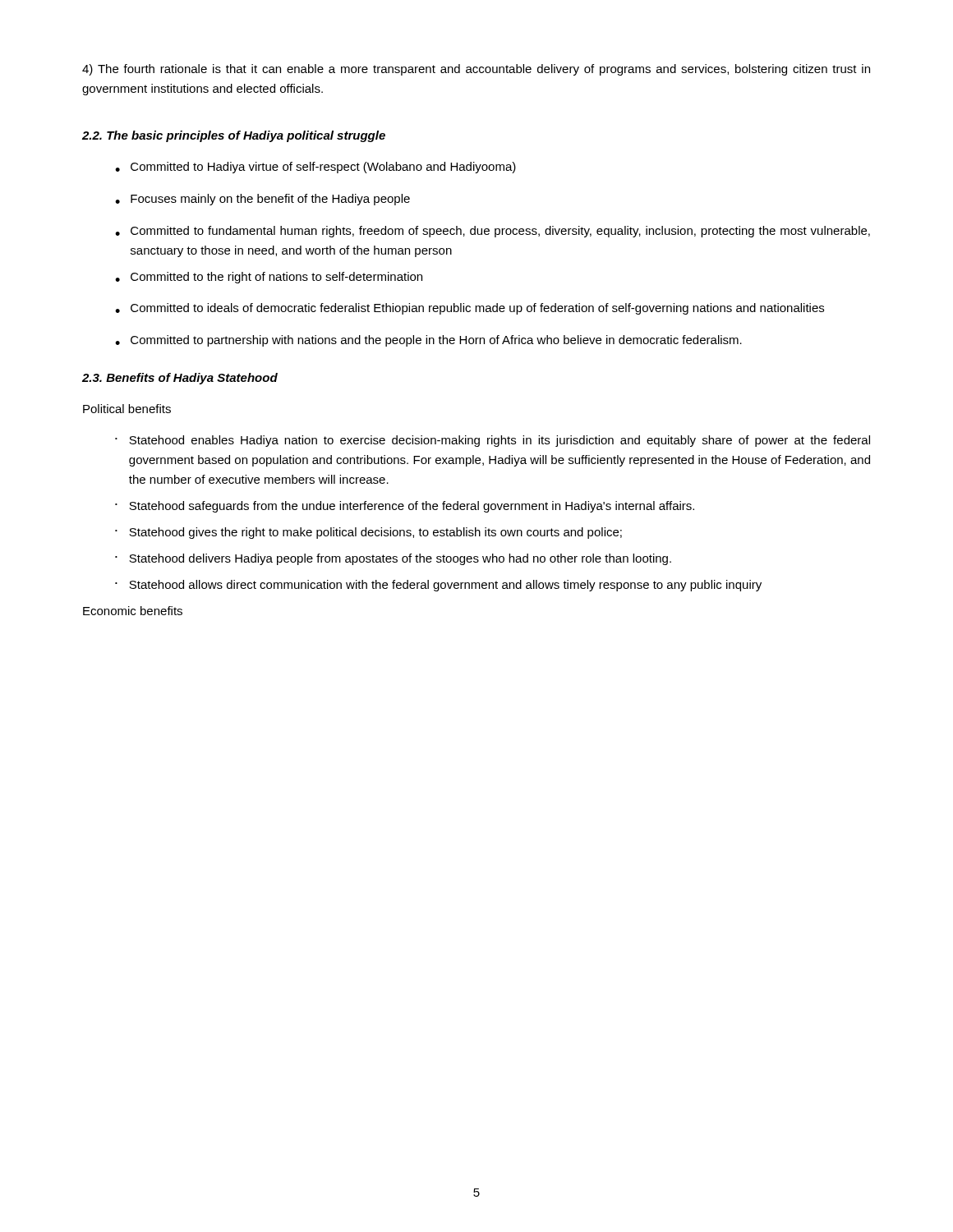The image size is (953, 1232).
Task: Select the element starting "• Committed to fundamental human"
Action: 493,240
